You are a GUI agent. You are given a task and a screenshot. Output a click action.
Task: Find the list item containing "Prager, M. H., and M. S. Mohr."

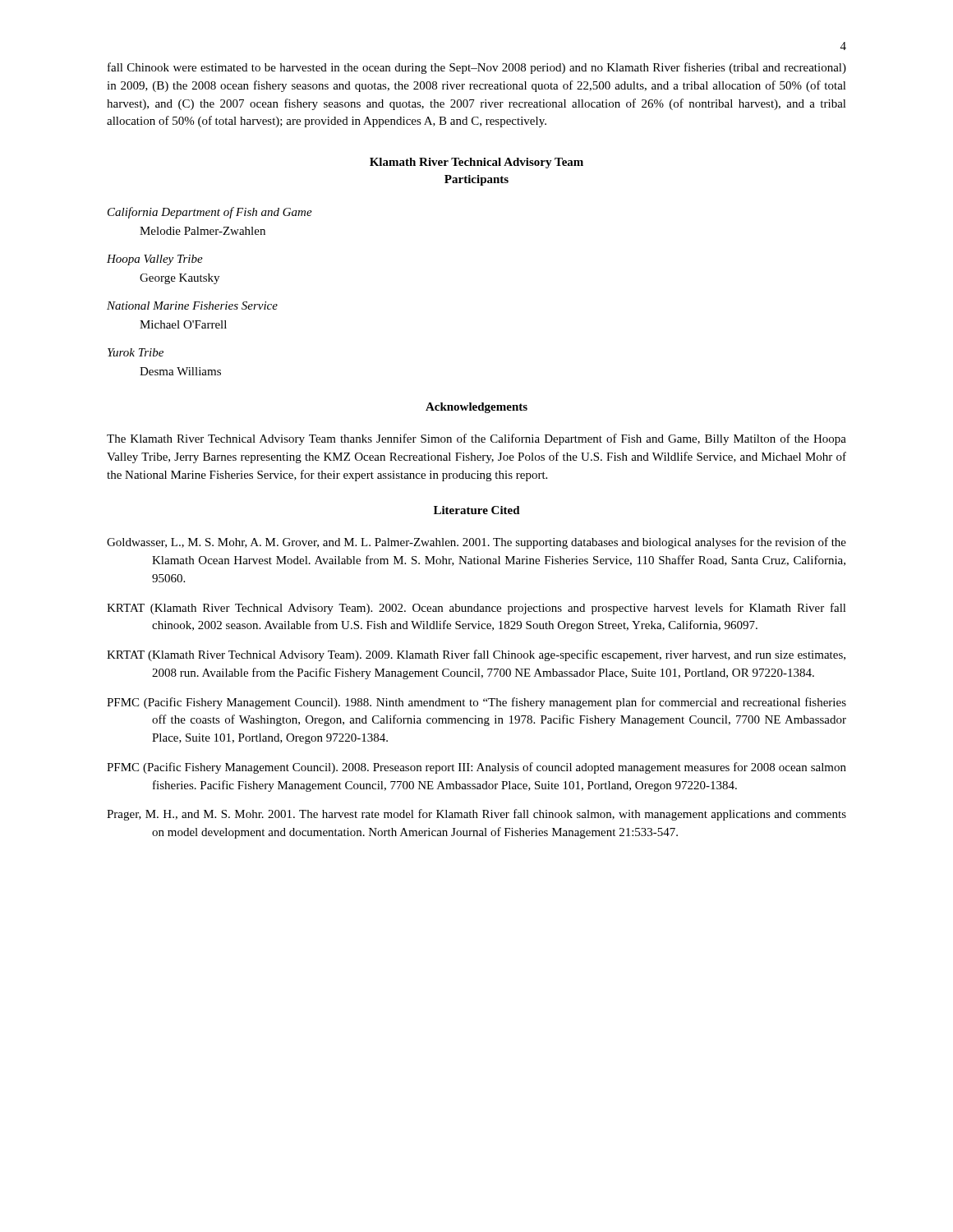point(476,823)
